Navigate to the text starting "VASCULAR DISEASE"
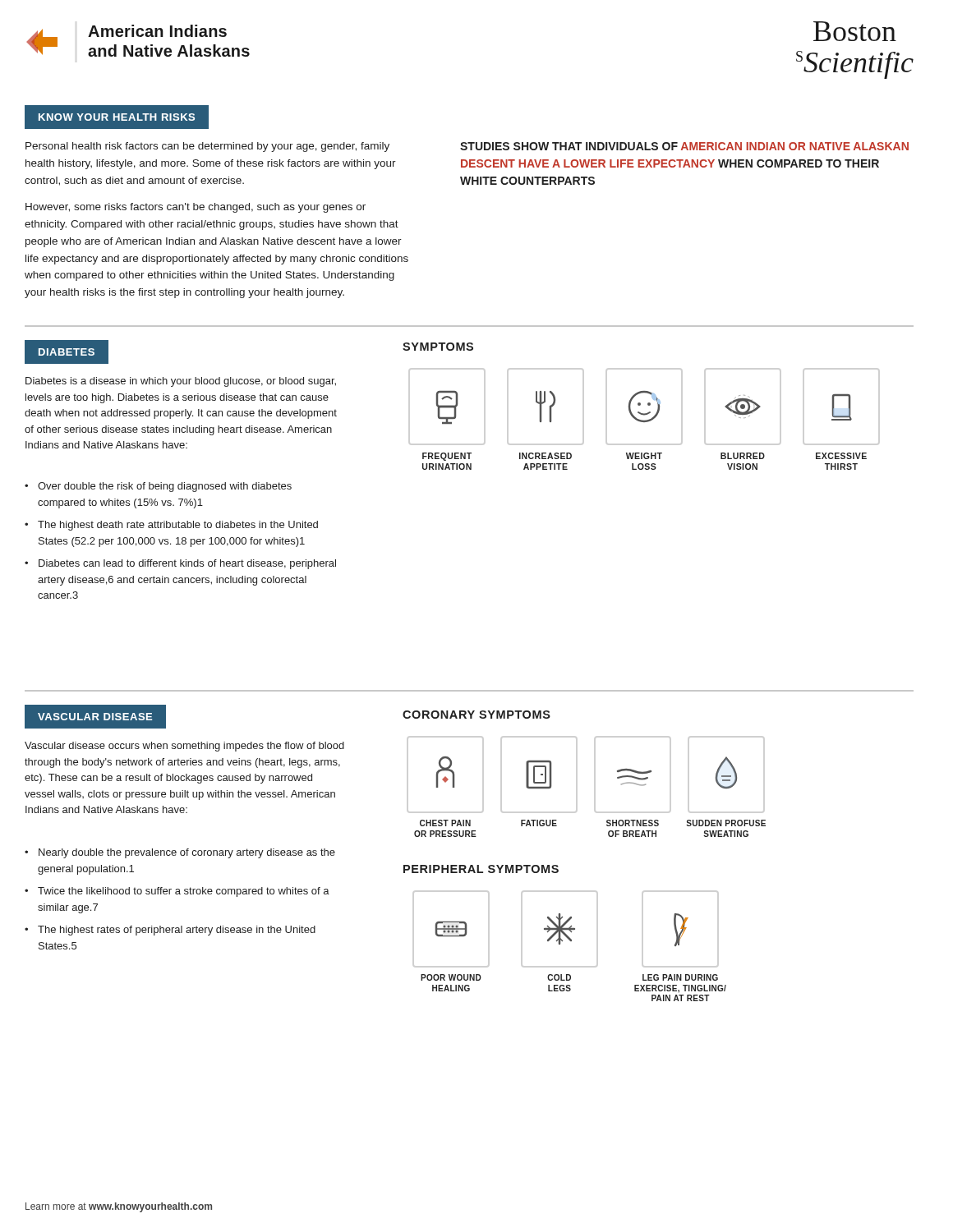The image size is (953, 1232). 95,717
